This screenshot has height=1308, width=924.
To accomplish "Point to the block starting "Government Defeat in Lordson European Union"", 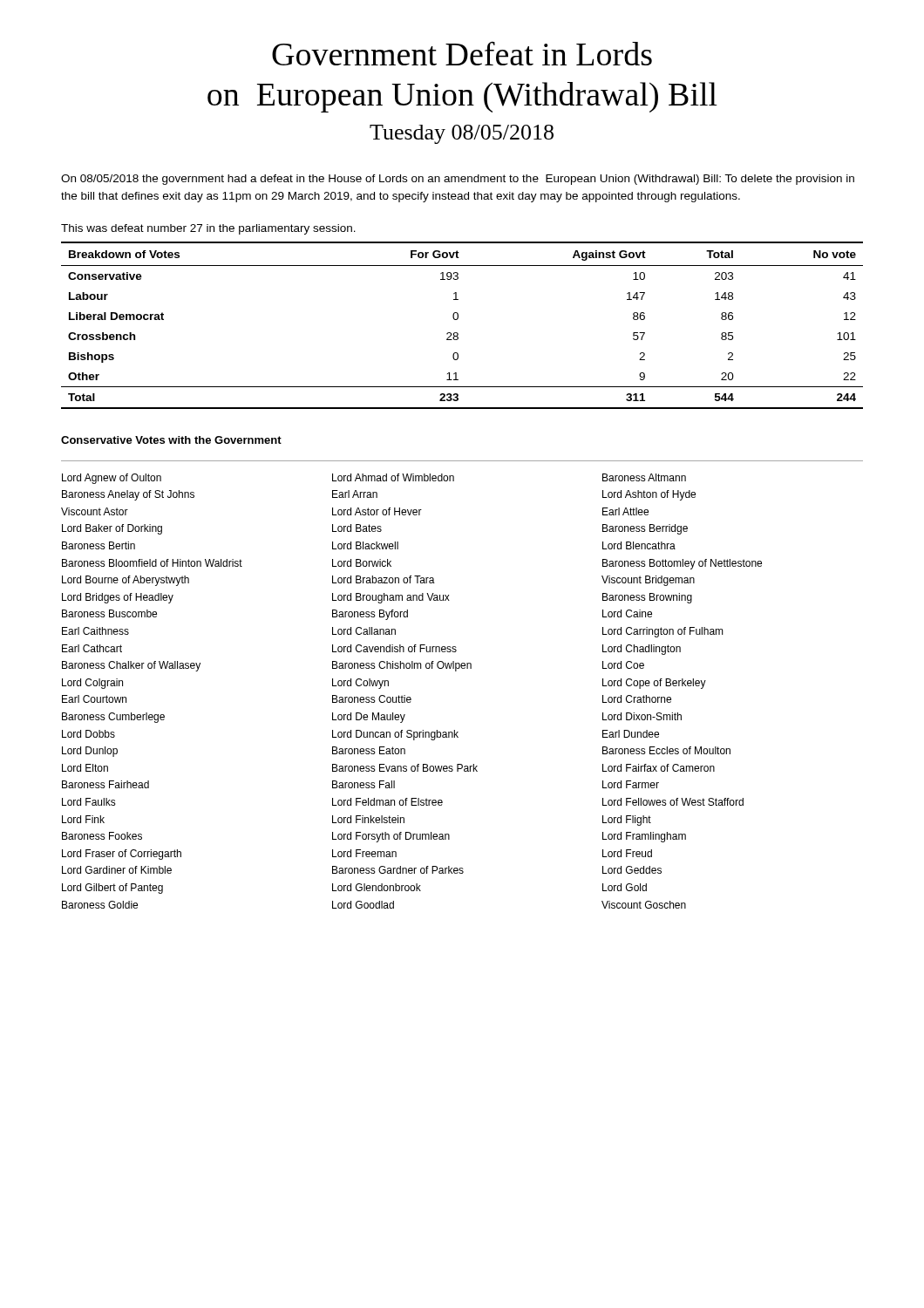I will 462,90.
